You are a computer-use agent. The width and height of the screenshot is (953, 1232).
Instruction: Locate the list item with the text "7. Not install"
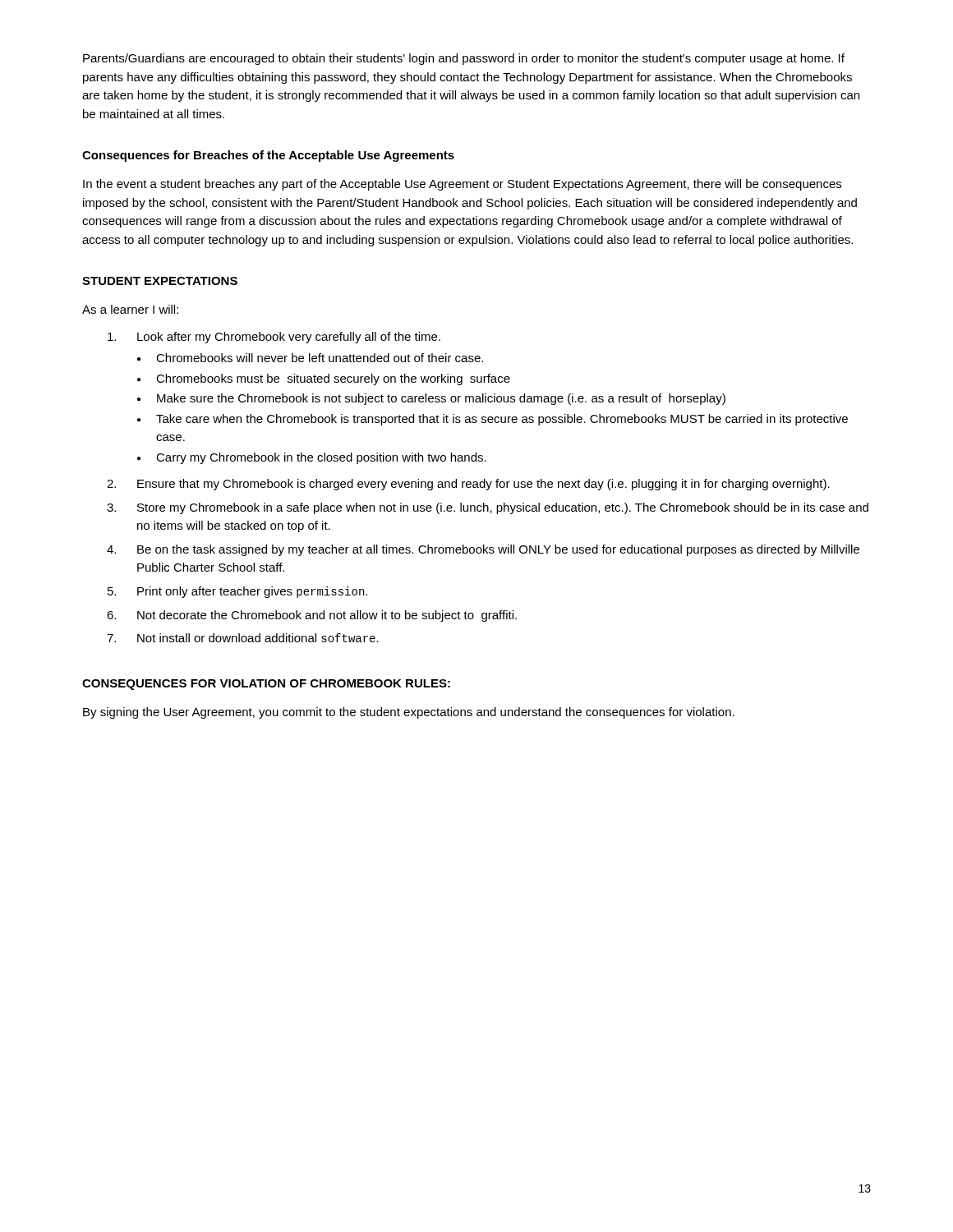tap(243, 638)
